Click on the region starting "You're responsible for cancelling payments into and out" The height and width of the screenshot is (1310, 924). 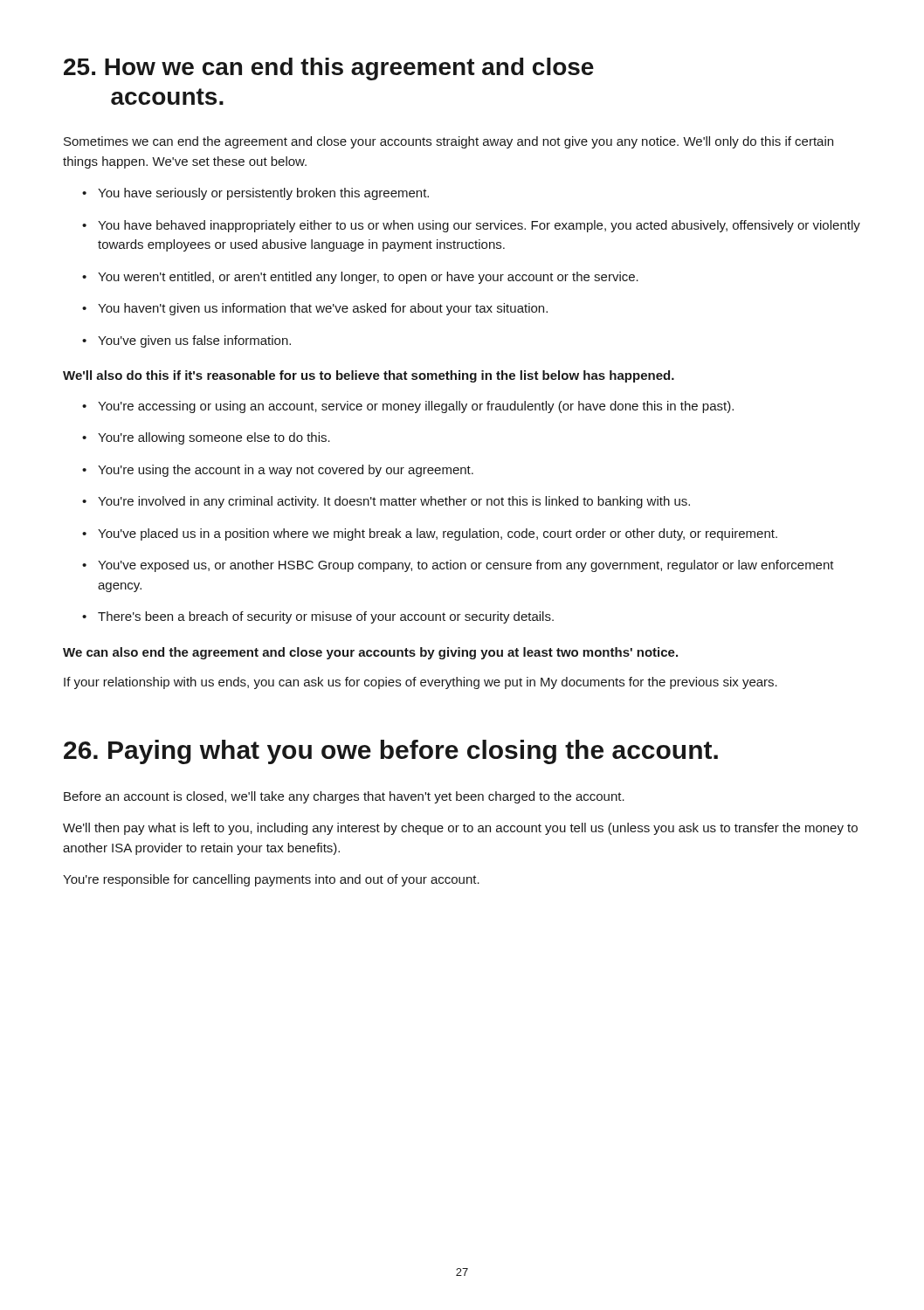click(x=462, y=880)
